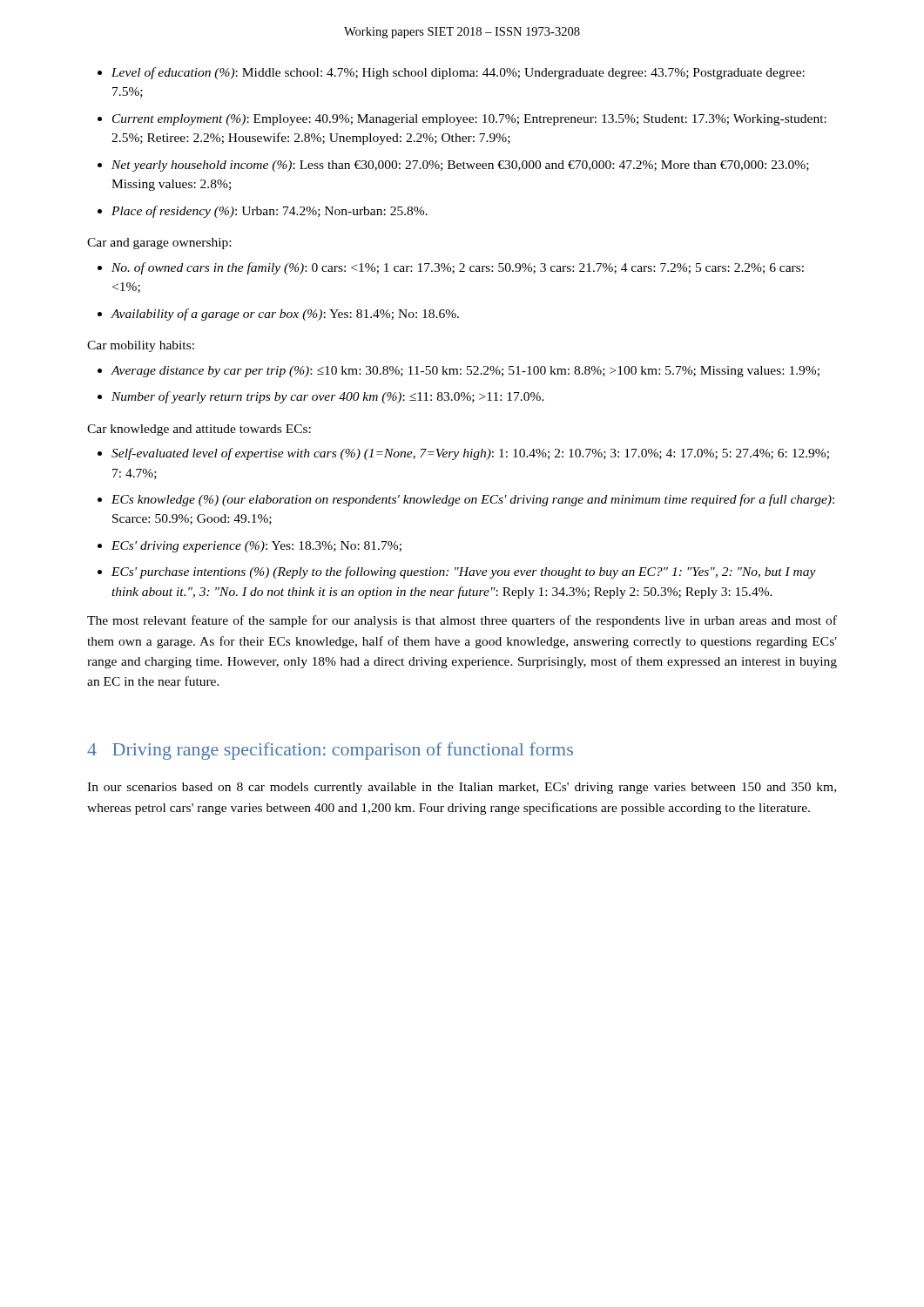This screenshot has width=924, height=1307.
Task: Click on the text with the text "Car and garage ownership:"
Action: (x=159, y=244)
